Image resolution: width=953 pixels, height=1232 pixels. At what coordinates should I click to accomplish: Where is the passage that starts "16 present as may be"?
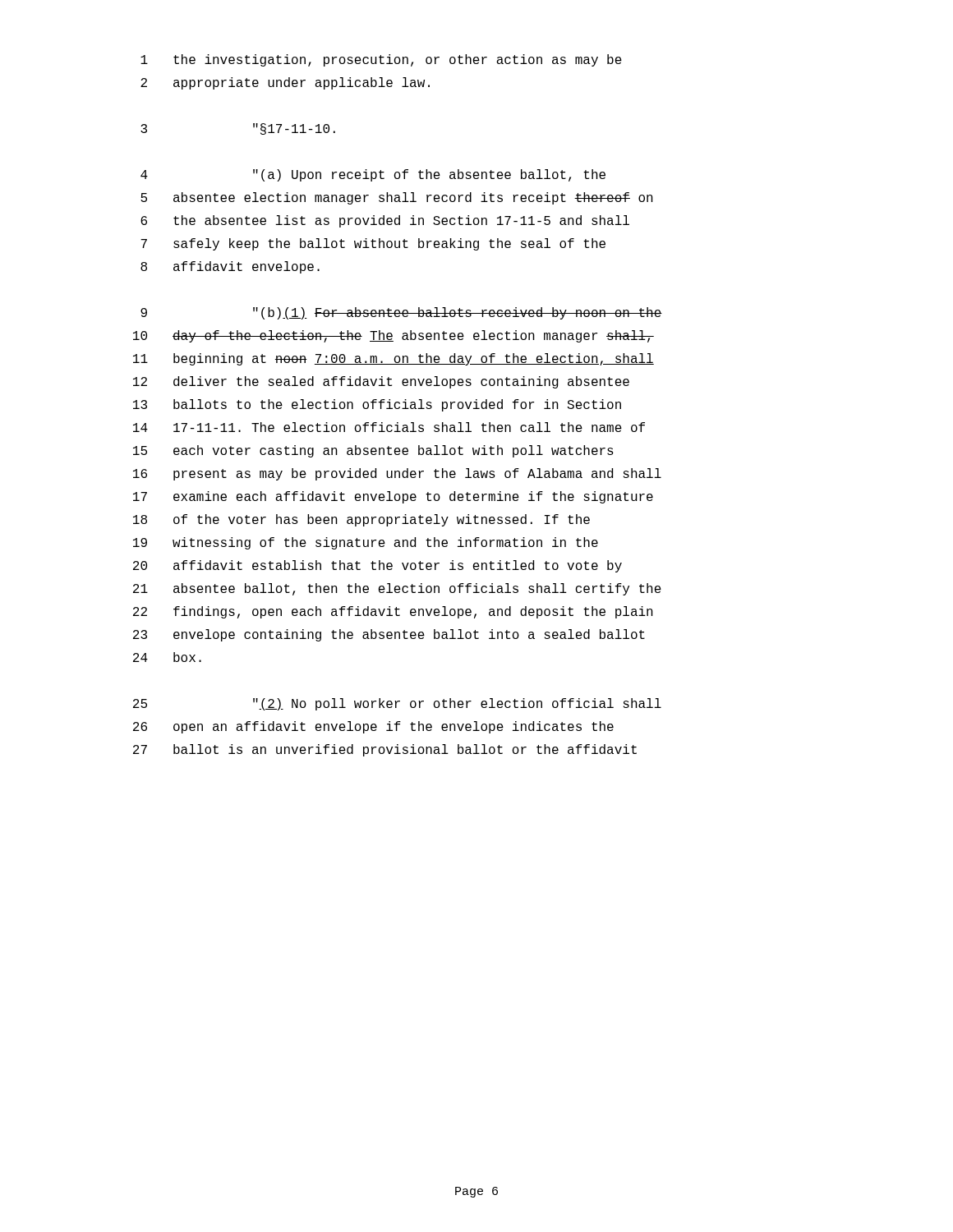click(493, 475)
